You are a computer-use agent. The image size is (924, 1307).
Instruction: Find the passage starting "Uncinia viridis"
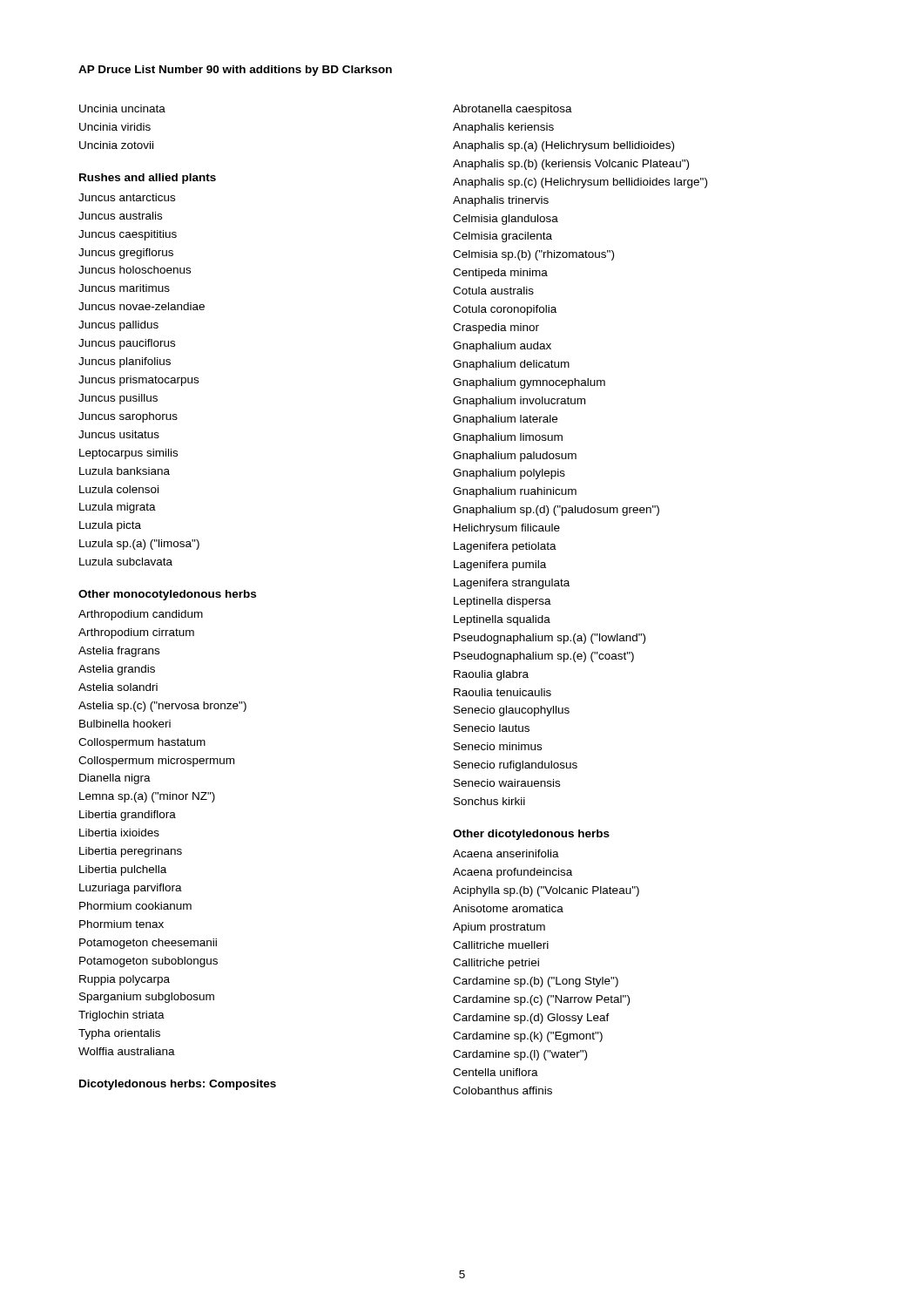(115, 127)
